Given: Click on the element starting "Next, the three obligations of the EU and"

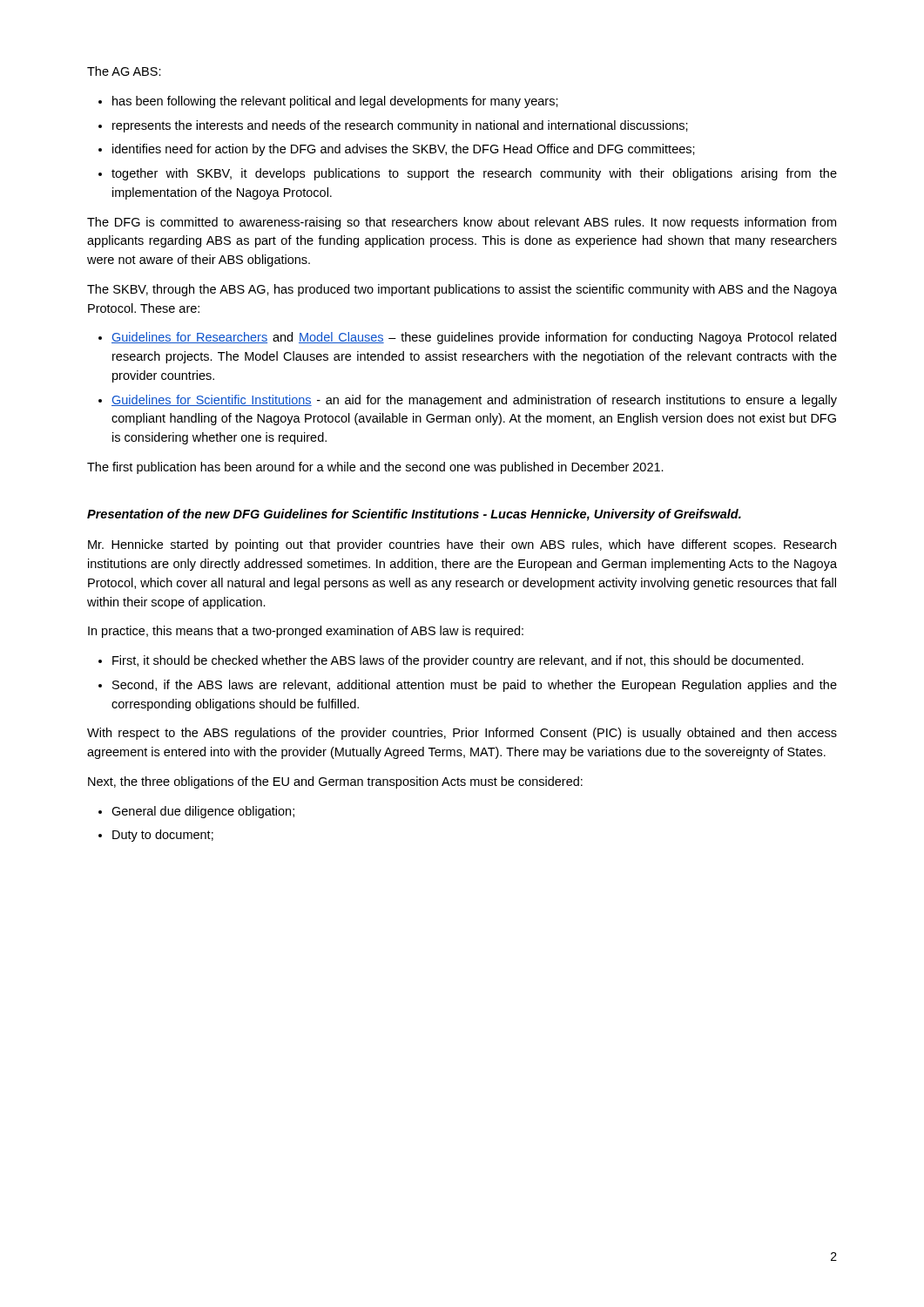Looking at the screenshot, I should coord(462,782).
